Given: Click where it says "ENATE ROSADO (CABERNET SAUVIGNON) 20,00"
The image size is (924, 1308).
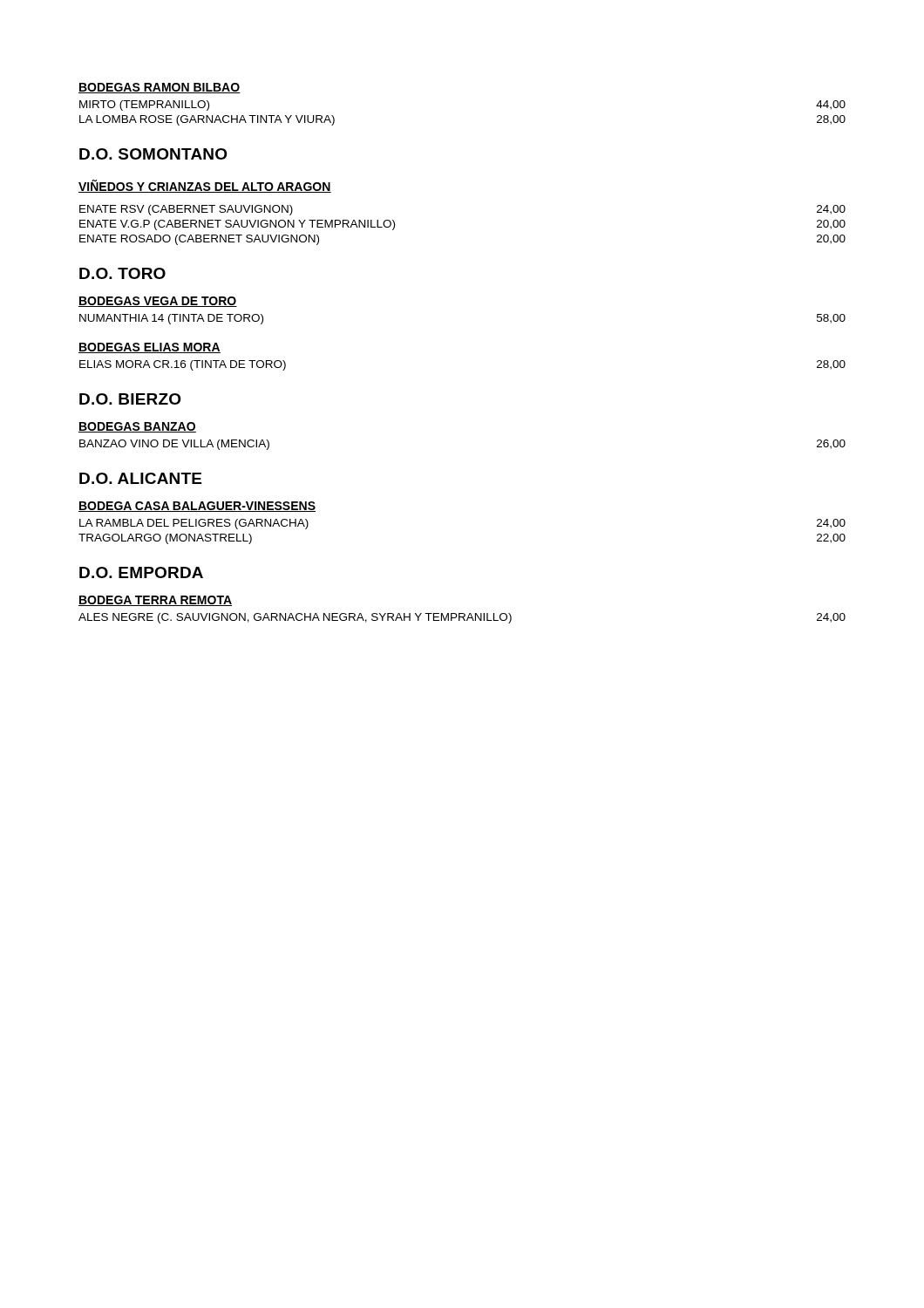Looking at the screenshot, I should point(198,238).
